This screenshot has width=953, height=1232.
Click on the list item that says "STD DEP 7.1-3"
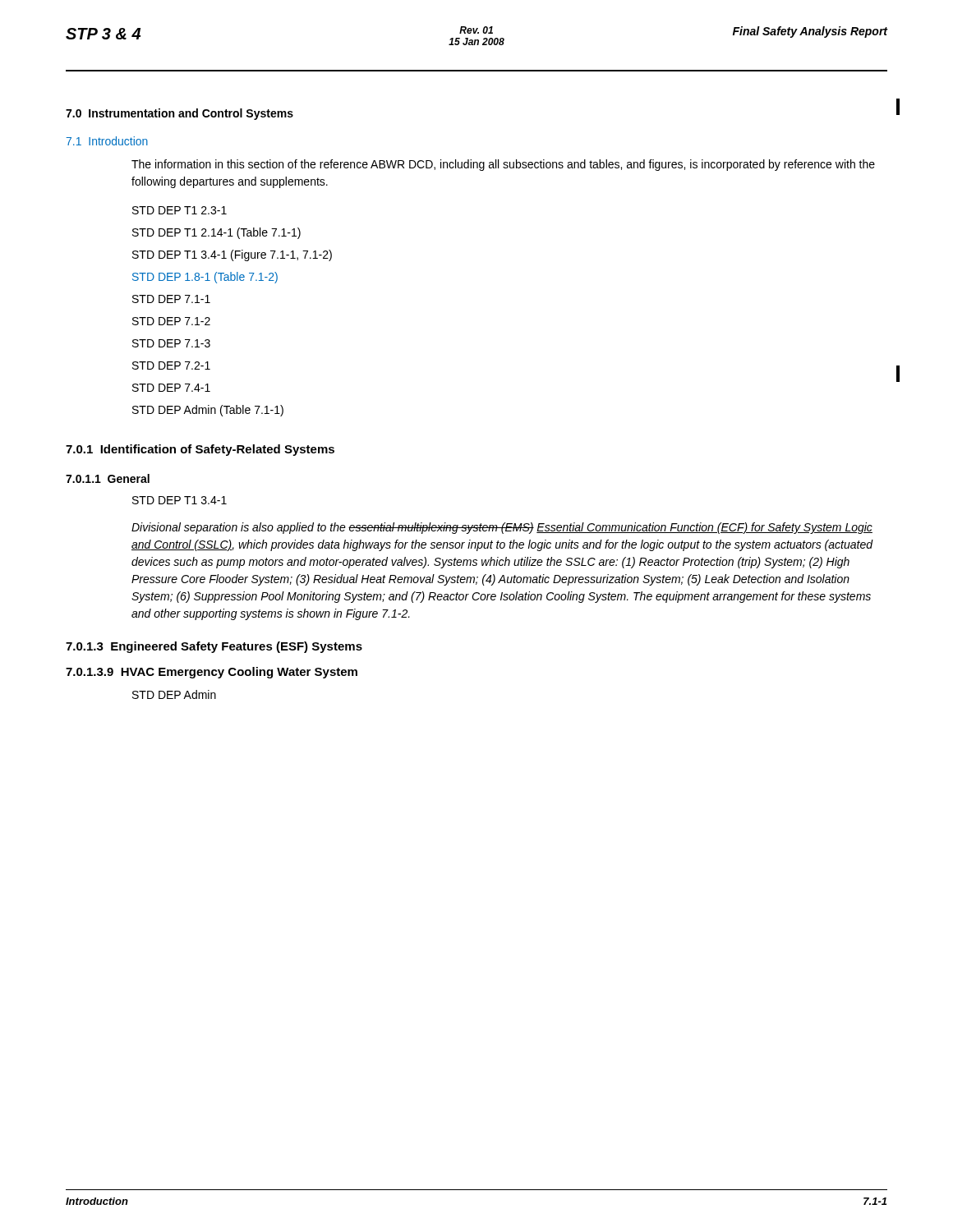coord(171,343)
